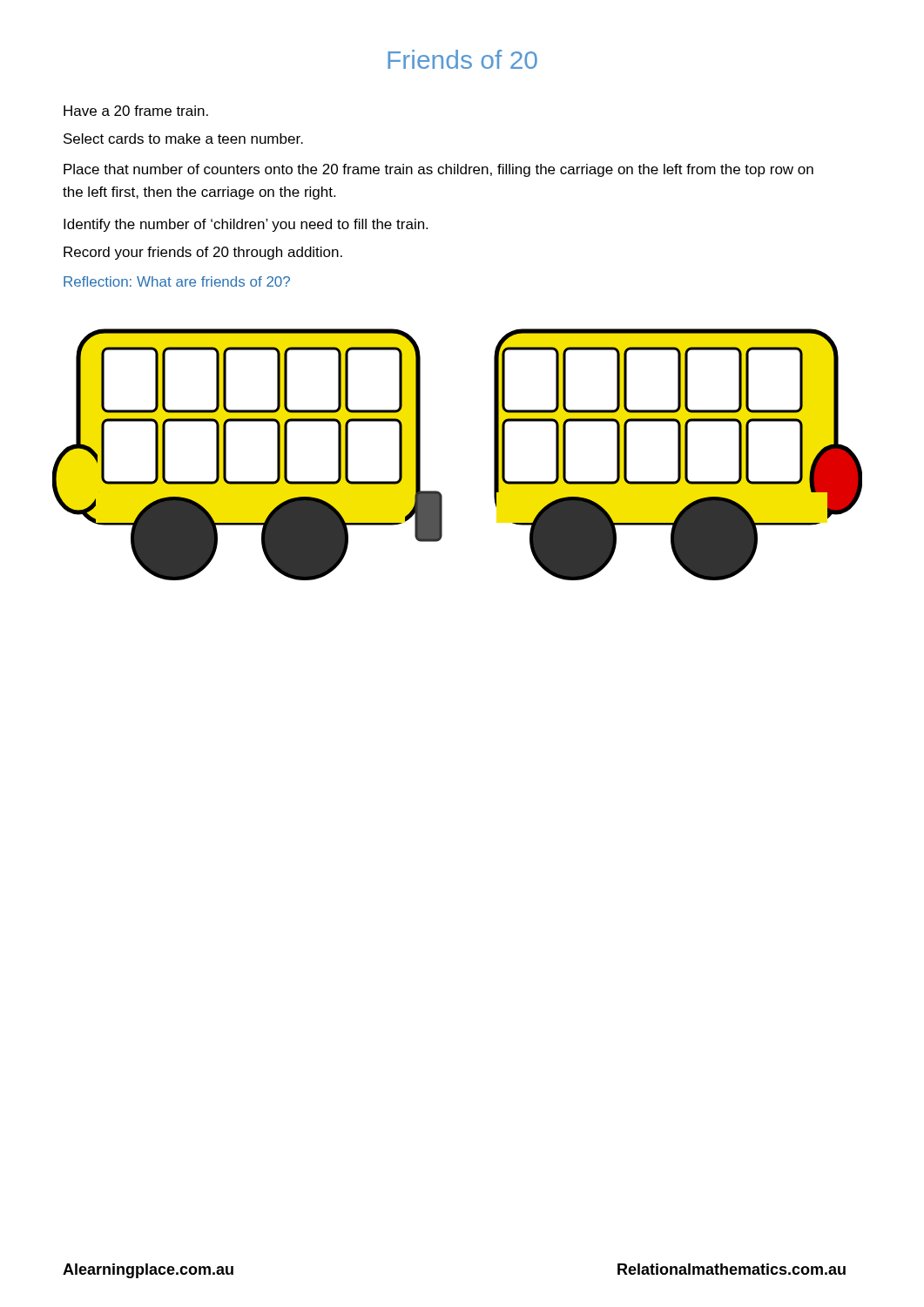Click where it says "Friends of 20"
This screenshot has width=924, height=1307.
462,60
